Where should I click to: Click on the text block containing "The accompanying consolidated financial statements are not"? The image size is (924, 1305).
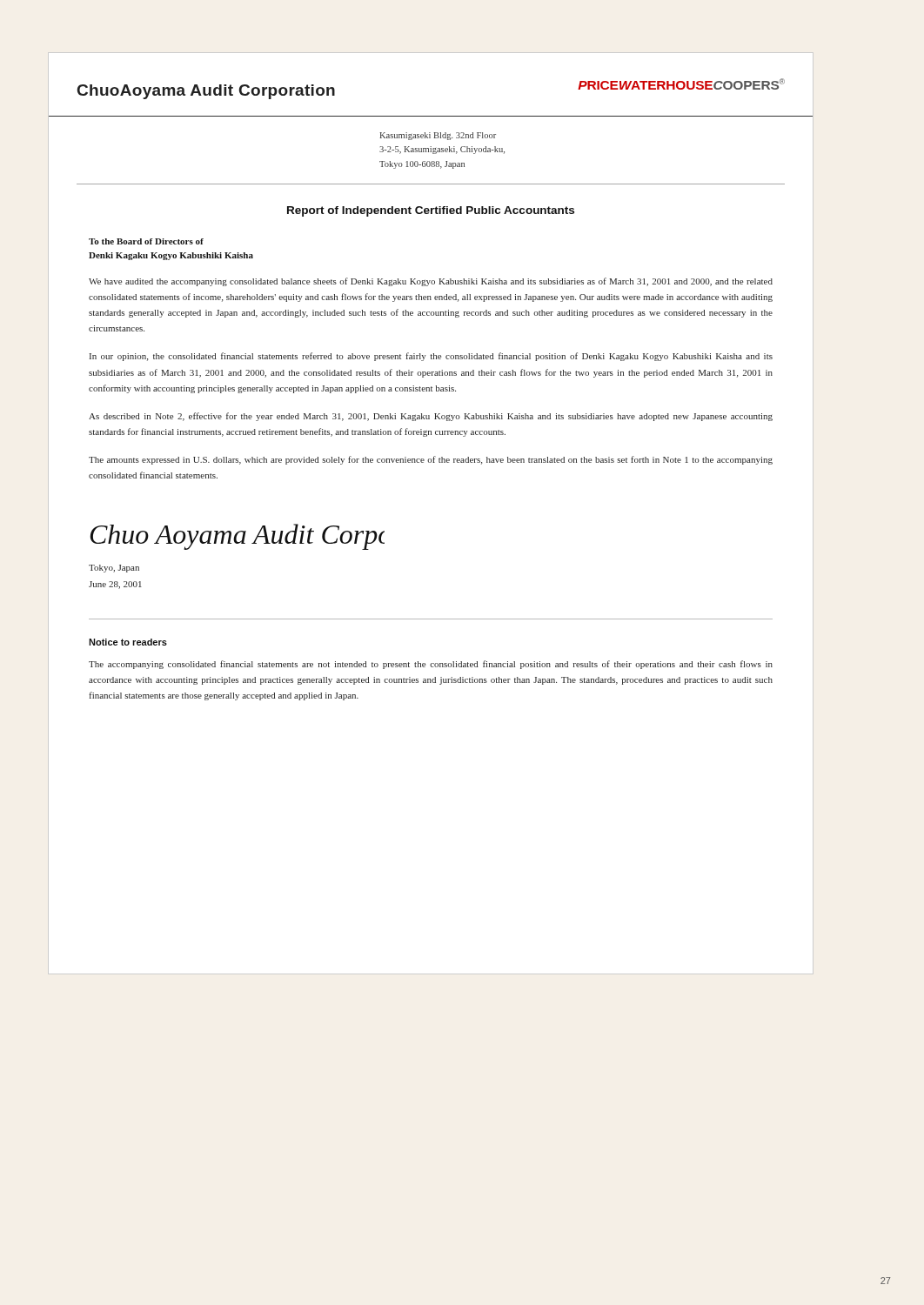coord(431,679)
